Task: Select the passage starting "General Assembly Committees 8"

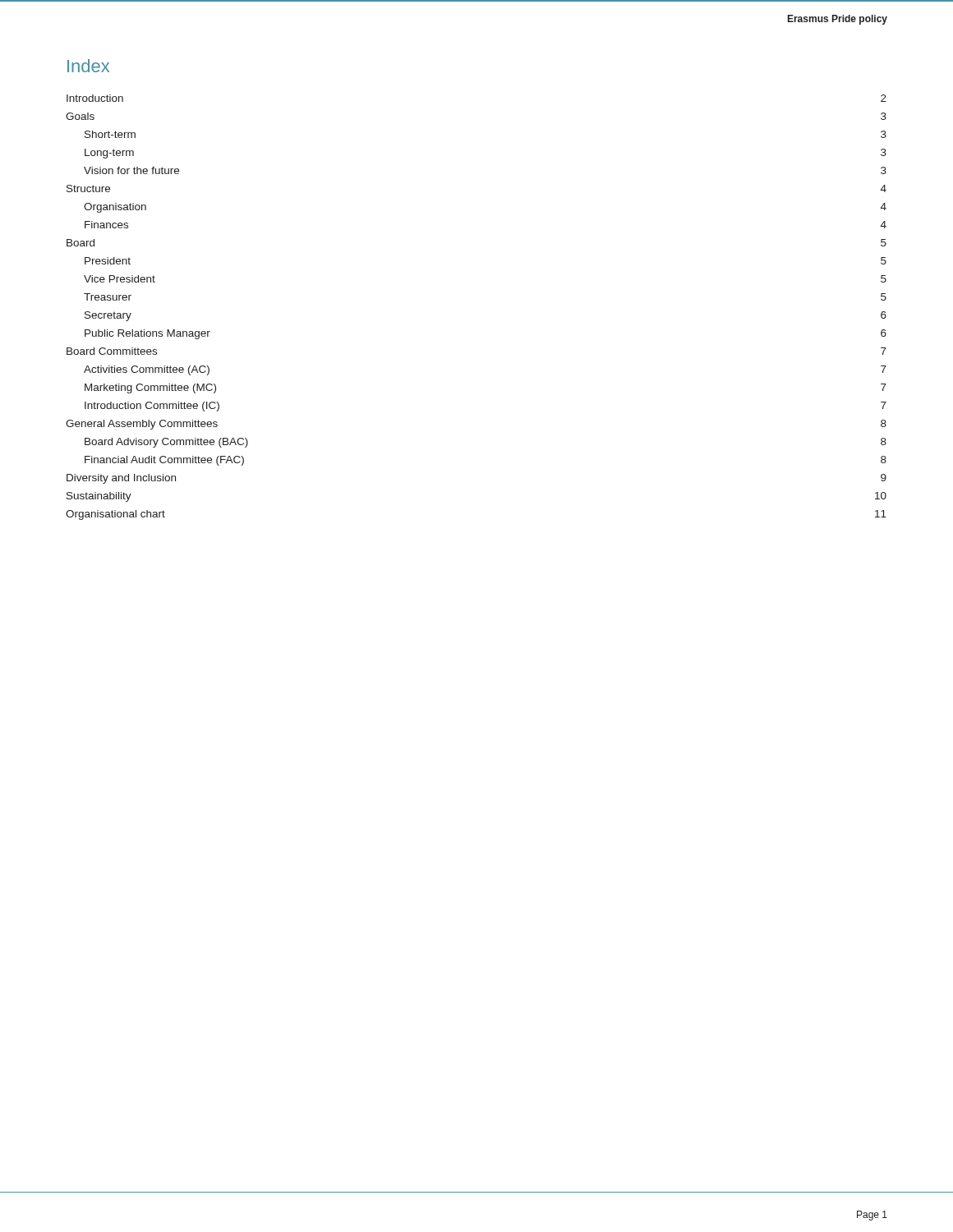Action: pos(143,424)
